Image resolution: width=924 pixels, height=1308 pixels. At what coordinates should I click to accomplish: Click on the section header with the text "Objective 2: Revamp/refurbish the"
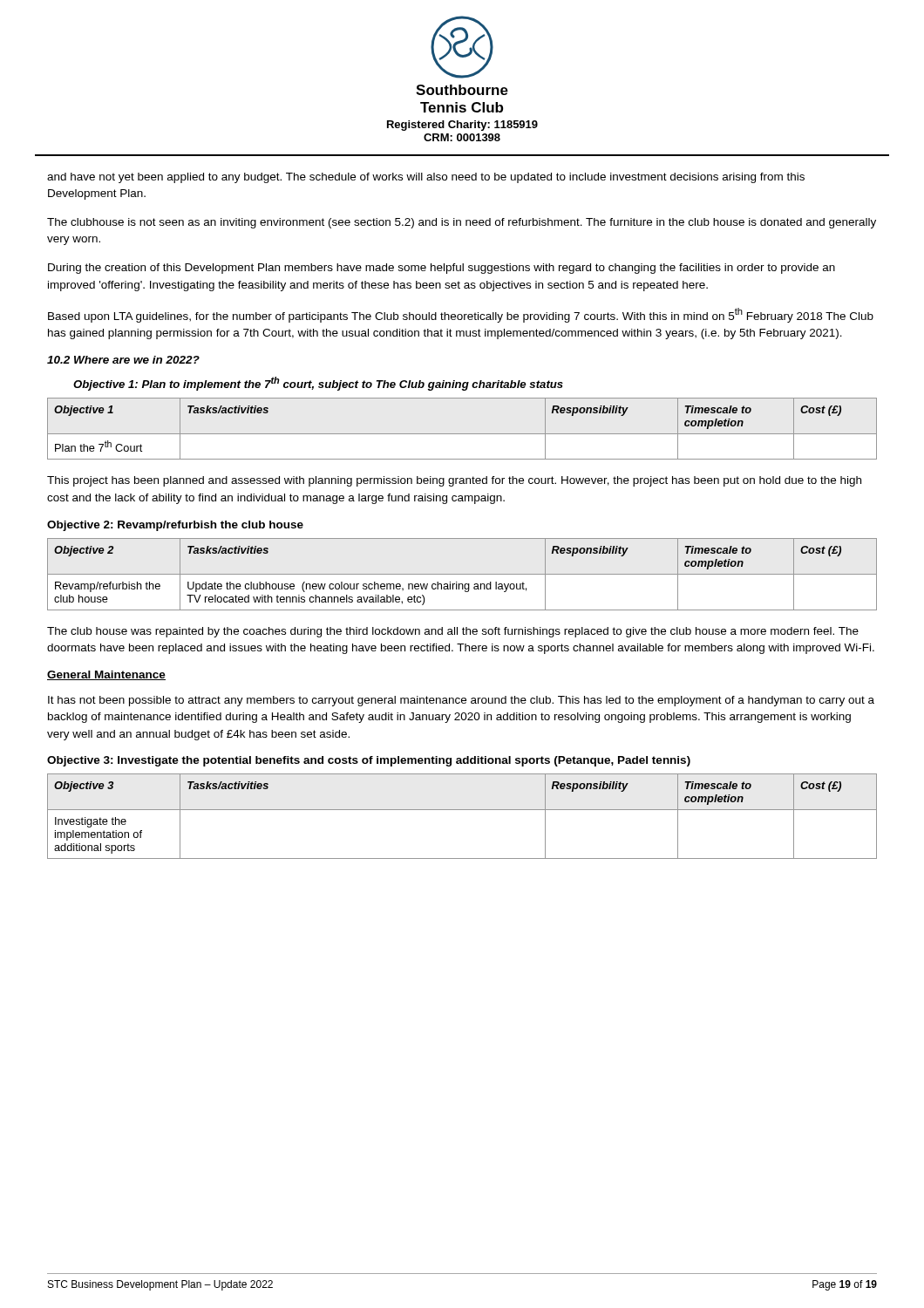(175, 524)
